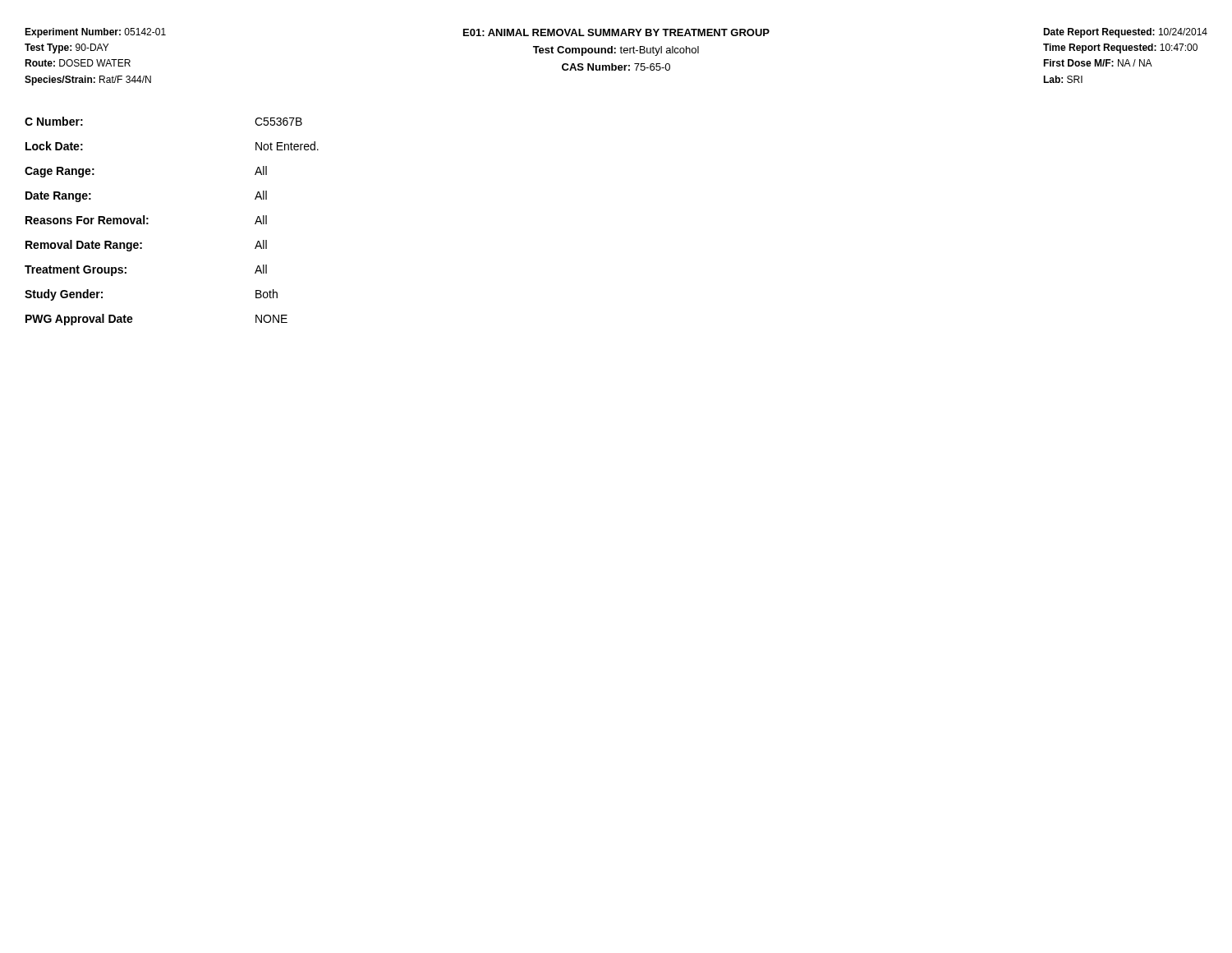Select the text that says "Treatment Groups: All"
This screenshot has height=953, width=1232.
(71, 270)
